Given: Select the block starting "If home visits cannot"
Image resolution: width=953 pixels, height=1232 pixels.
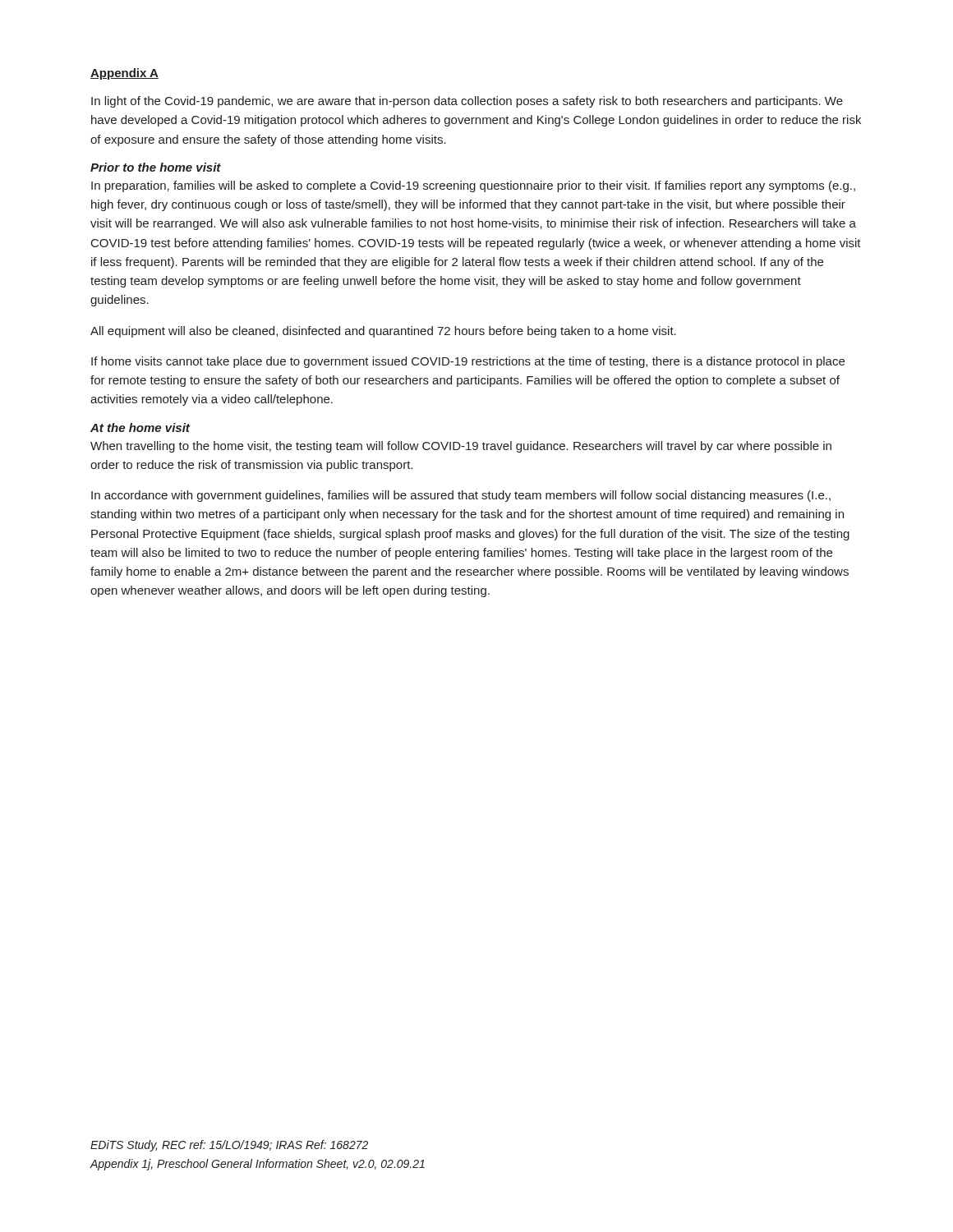Looking at the screenshot, I should click(x=476, y=380).
